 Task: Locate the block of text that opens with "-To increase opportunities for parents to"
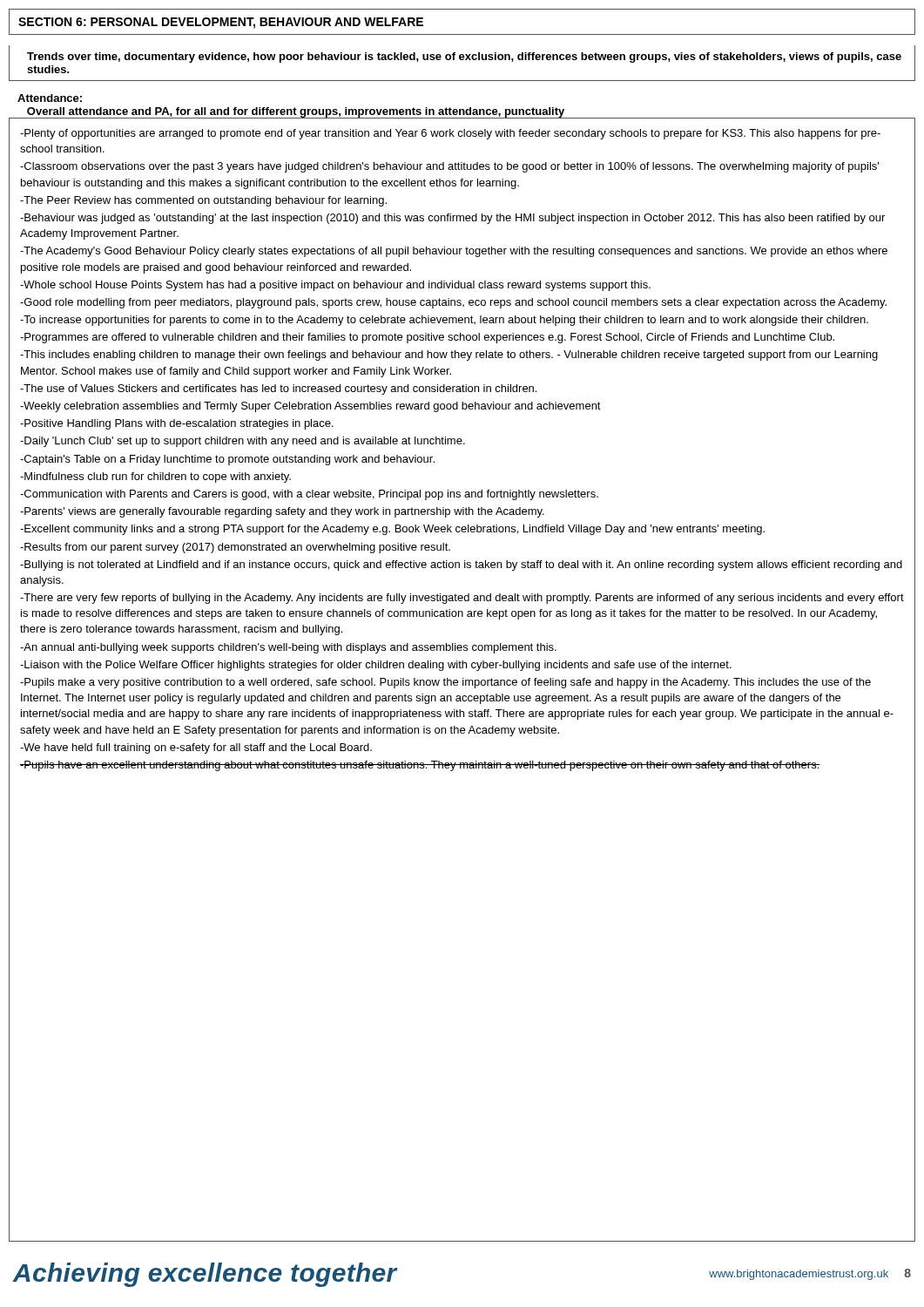click(x=445, y=319)
